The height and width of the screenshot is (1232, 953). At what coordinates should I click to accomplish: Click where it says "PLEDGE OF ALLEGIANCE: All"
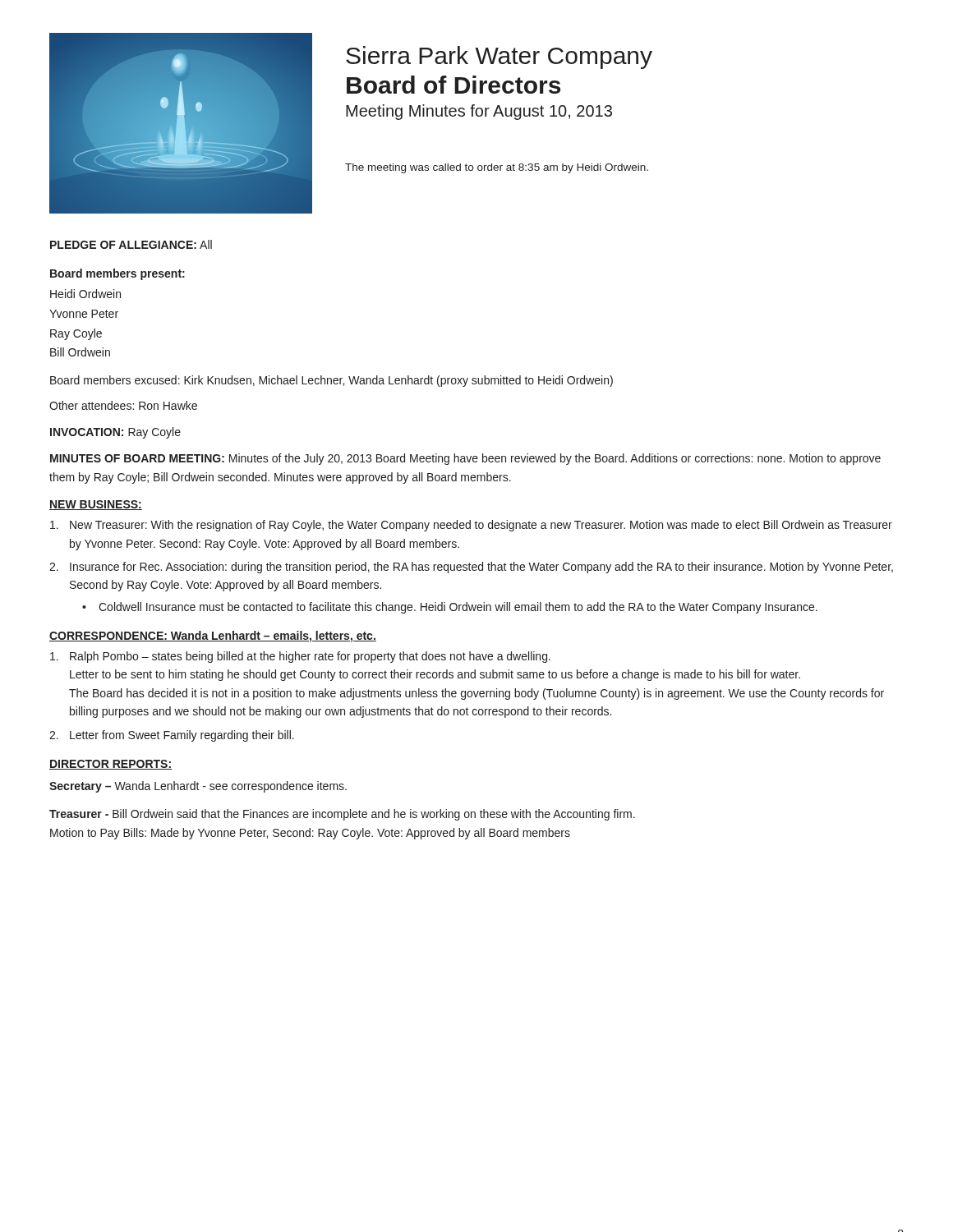[131, 245]
